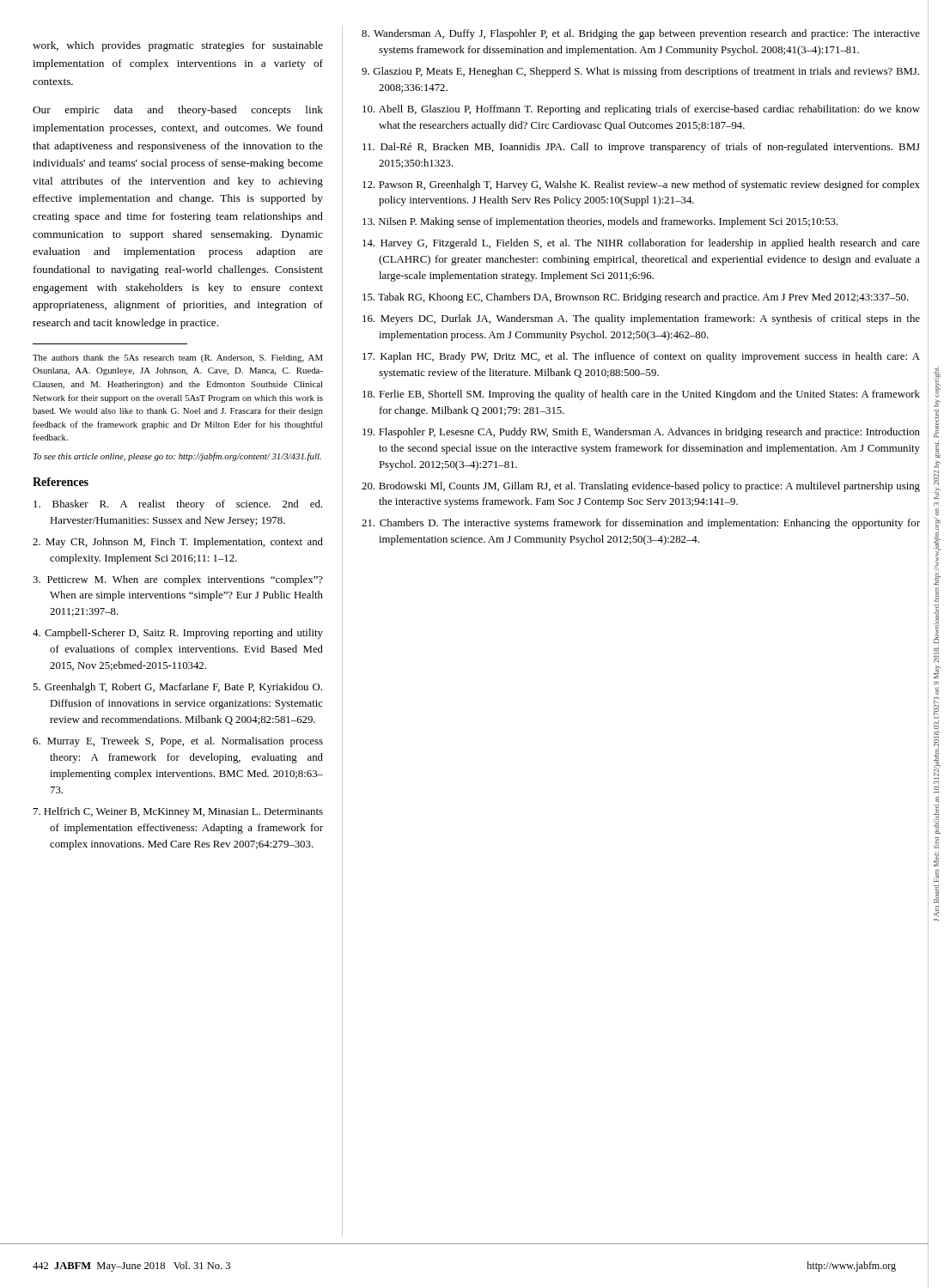Locate the list item that reads "6. Murray E, Treweek S, Pope,"
Screen dimensions: 1288x944
(178, 765)
